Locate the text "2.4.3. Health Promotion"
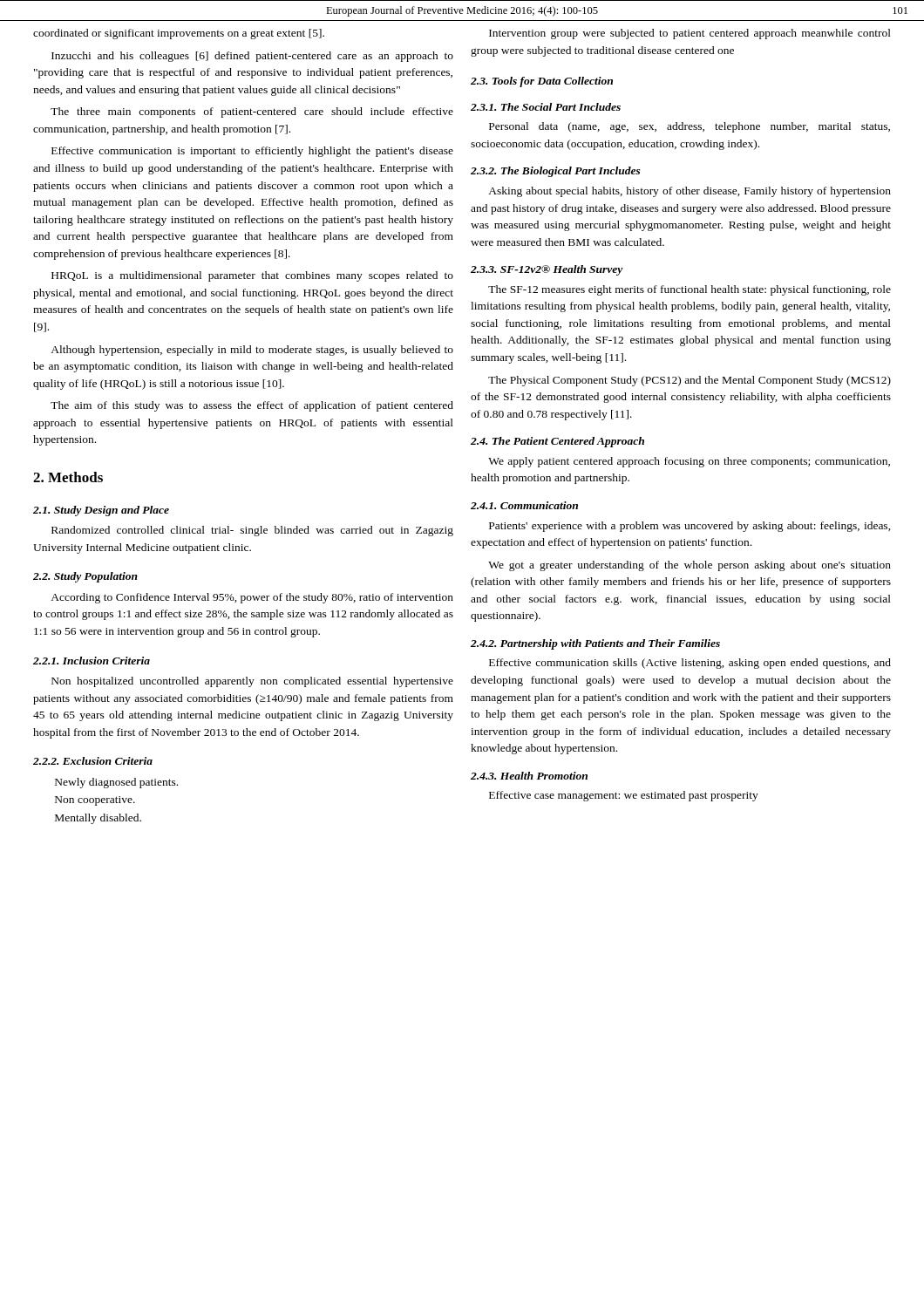 (529, 776)
